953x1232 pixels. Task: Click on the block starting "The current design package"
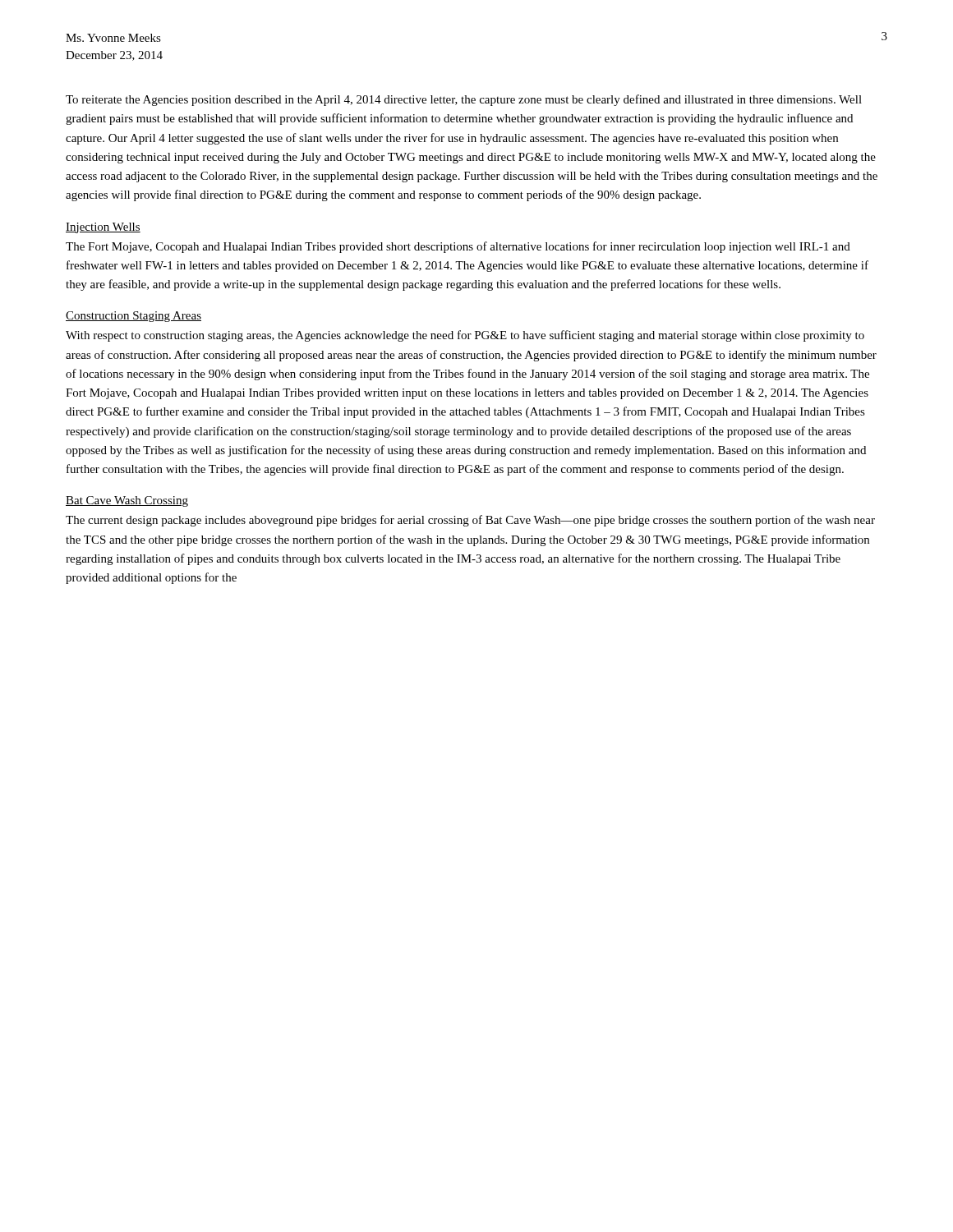(x=470, y=549)
